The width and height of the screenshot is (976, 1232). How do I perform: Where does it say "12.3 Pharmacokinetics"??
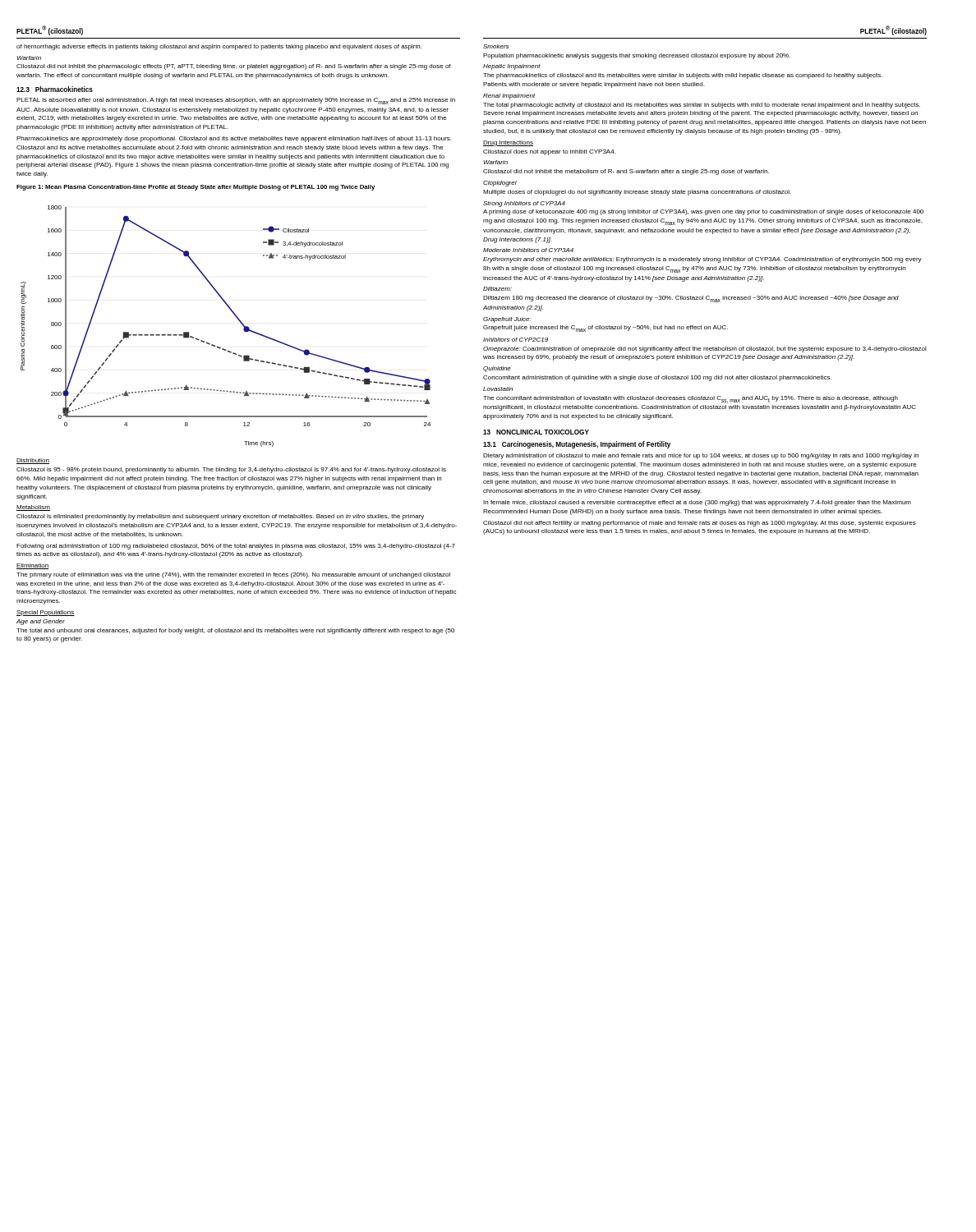click(55, 90)
